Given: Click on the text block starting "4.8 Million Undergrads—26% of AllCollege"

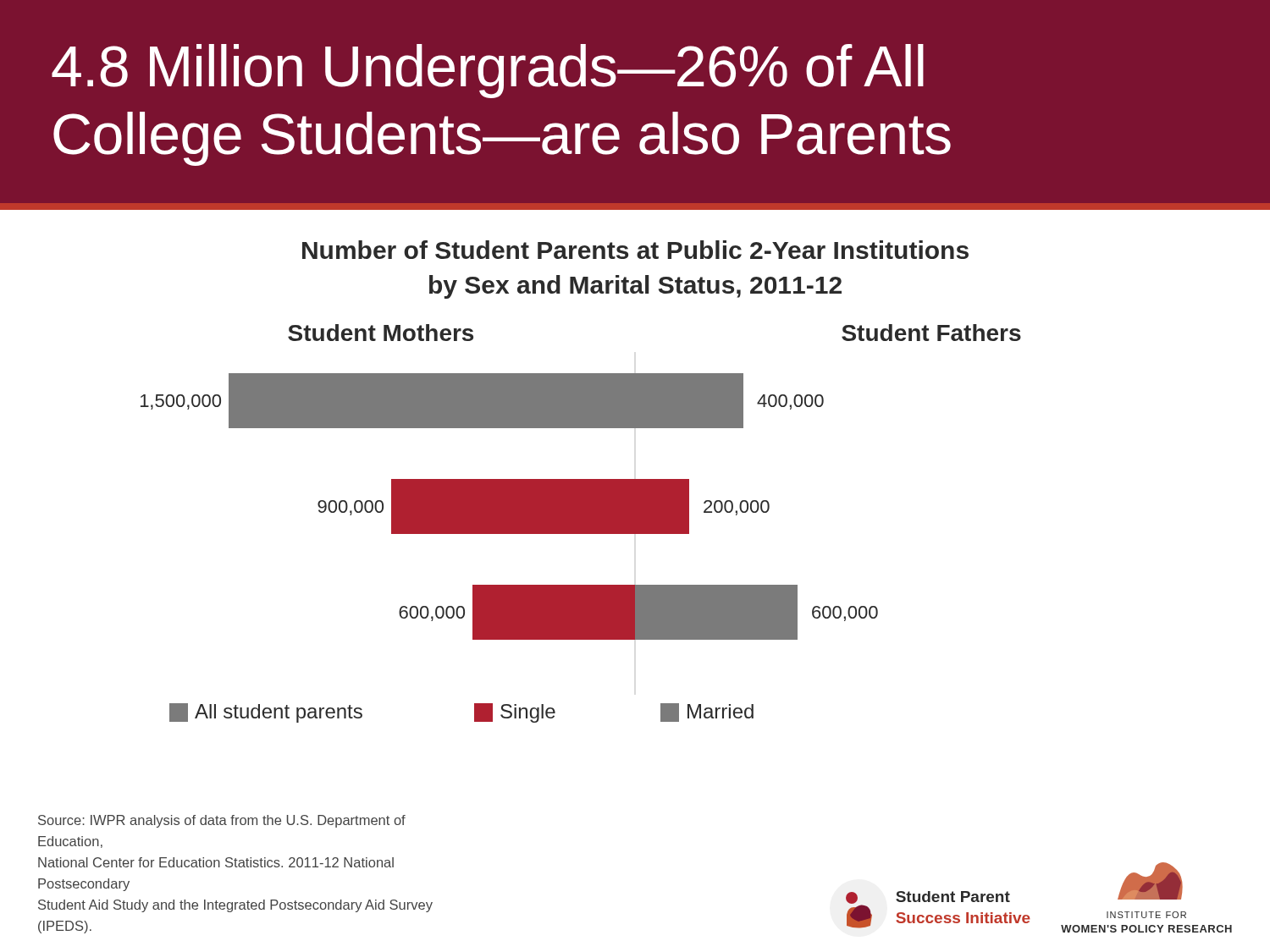Looking at the screenshot, I should point(635,100).
